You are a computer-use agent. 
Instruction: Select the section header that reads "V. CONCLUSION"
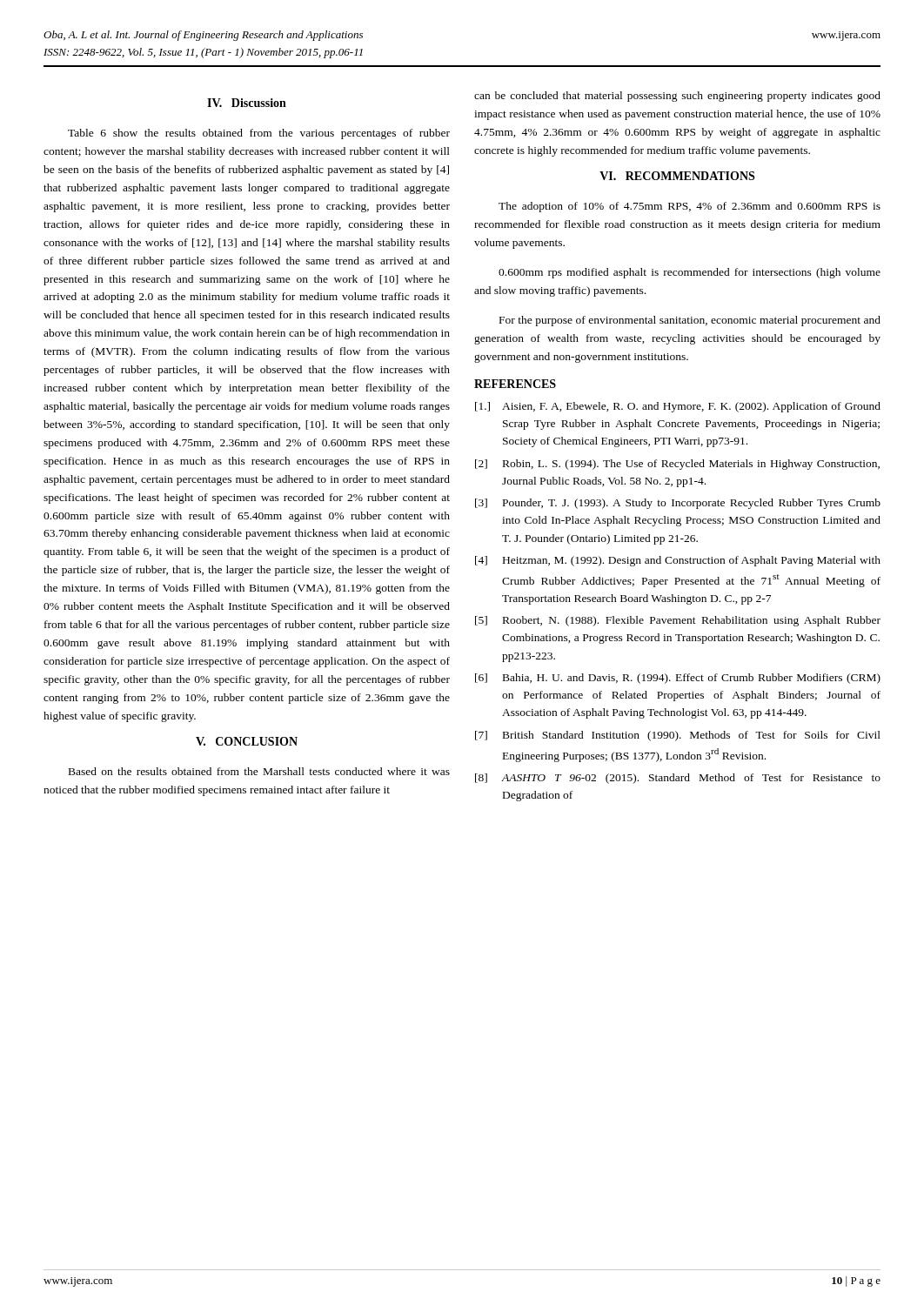click(247, 741)
